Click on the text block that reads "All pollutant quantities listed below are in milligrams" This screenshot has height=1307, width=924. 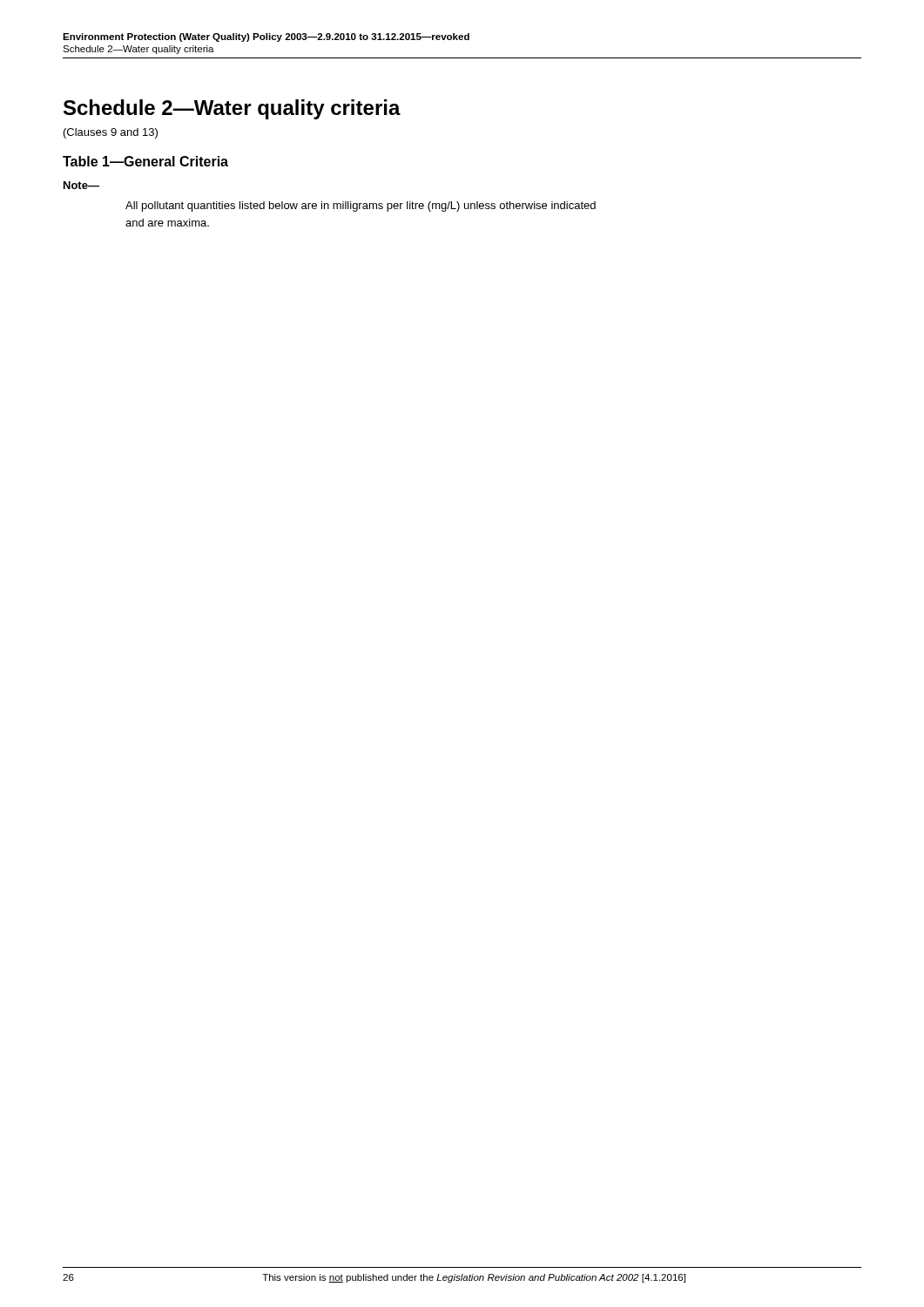(361, 214)
